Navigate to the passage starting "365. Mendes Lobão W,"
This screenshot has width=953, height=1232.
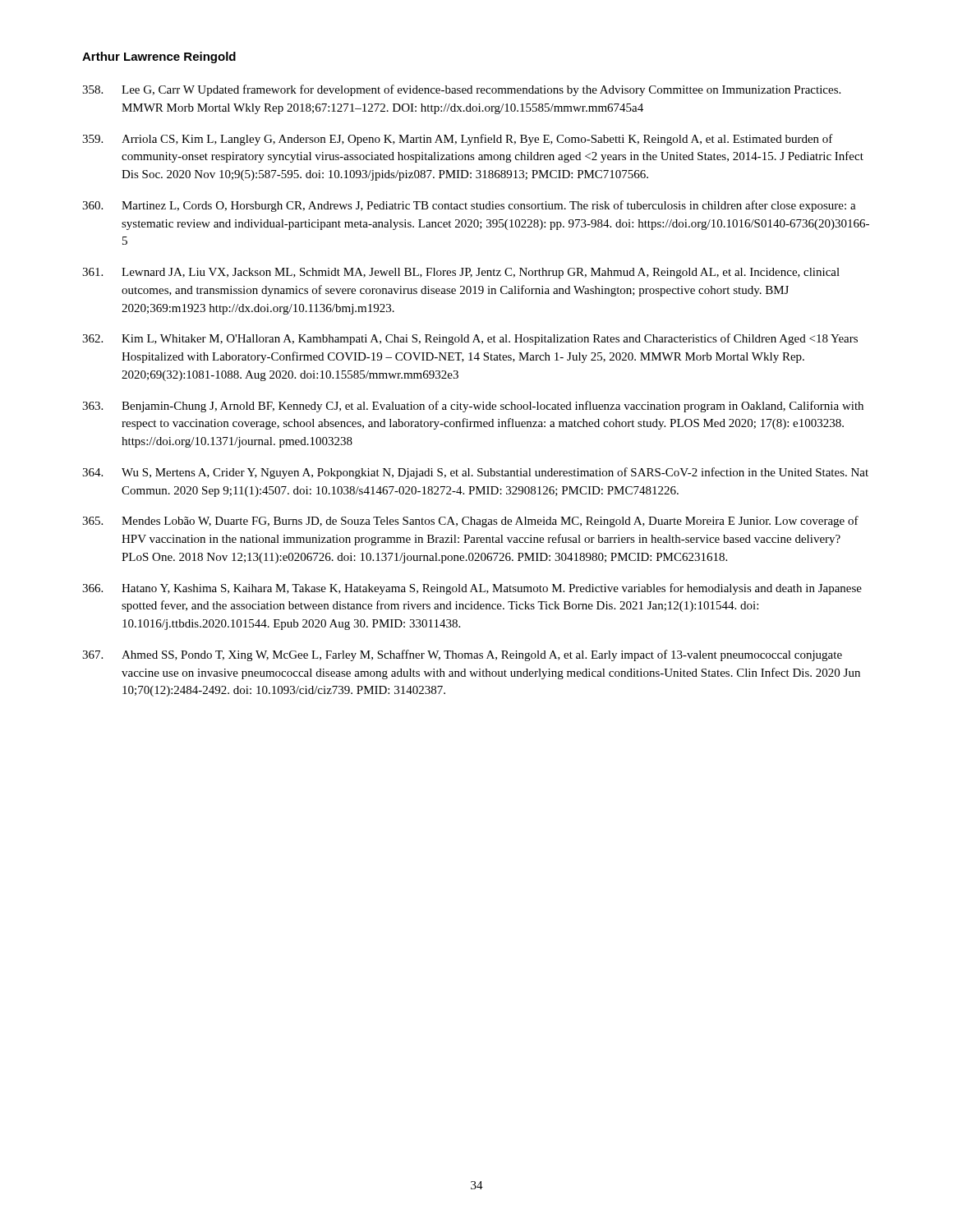click(x=476, y=540)
